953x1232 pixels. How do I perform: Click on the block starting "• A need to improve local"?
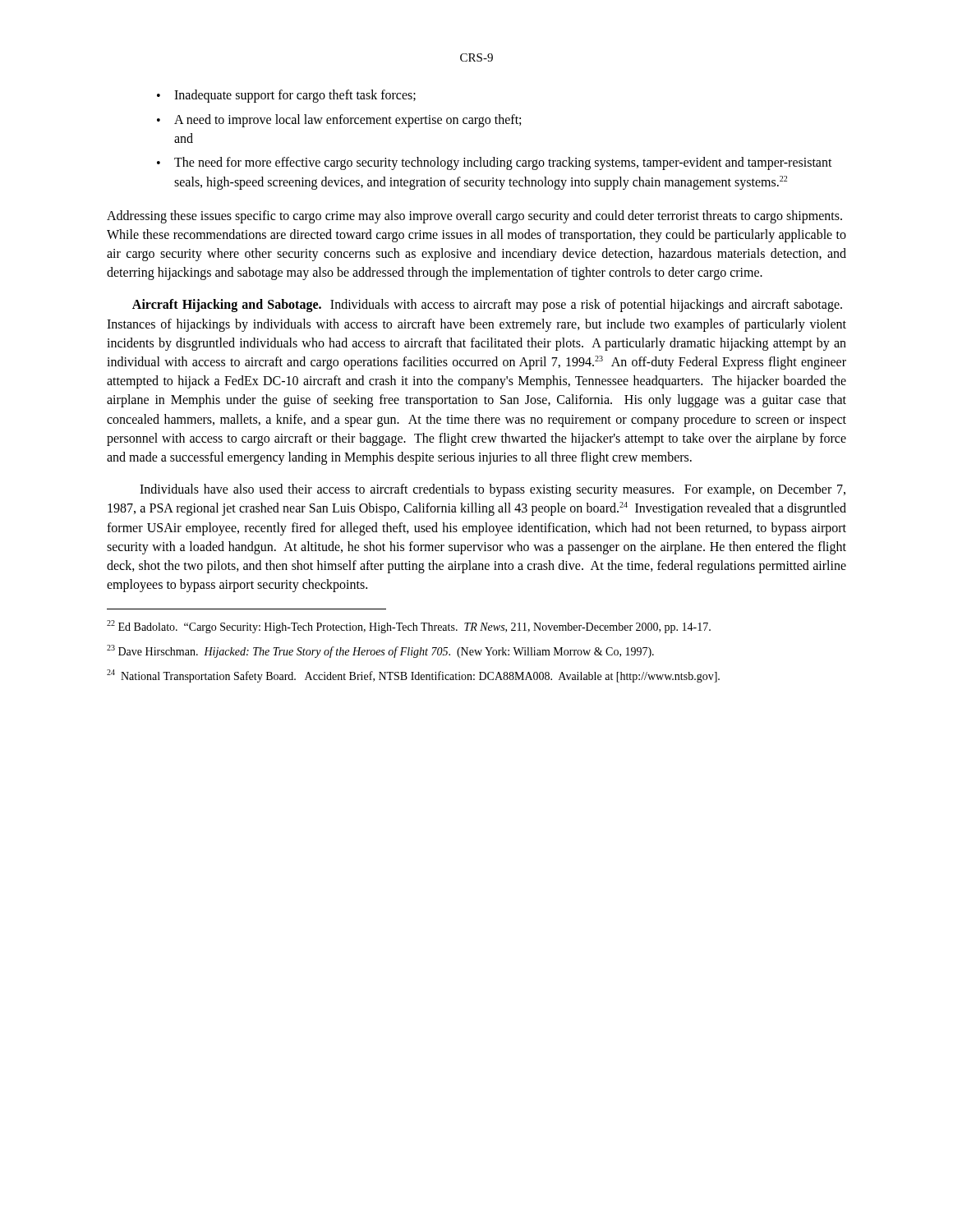coord(501,129)
